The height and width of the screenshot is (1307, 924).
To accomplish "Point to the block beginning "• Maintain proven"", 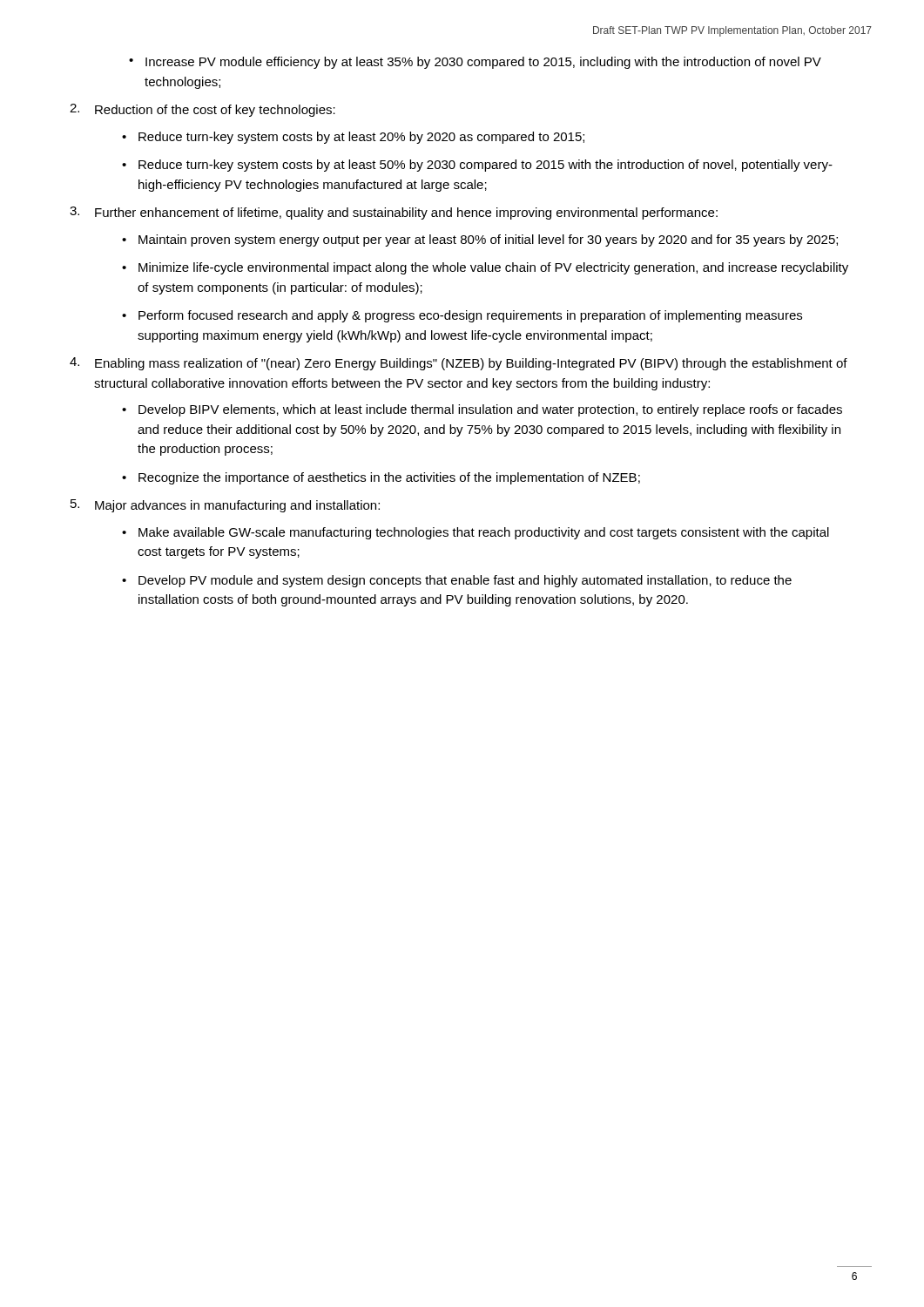I will tap(488, 239).
